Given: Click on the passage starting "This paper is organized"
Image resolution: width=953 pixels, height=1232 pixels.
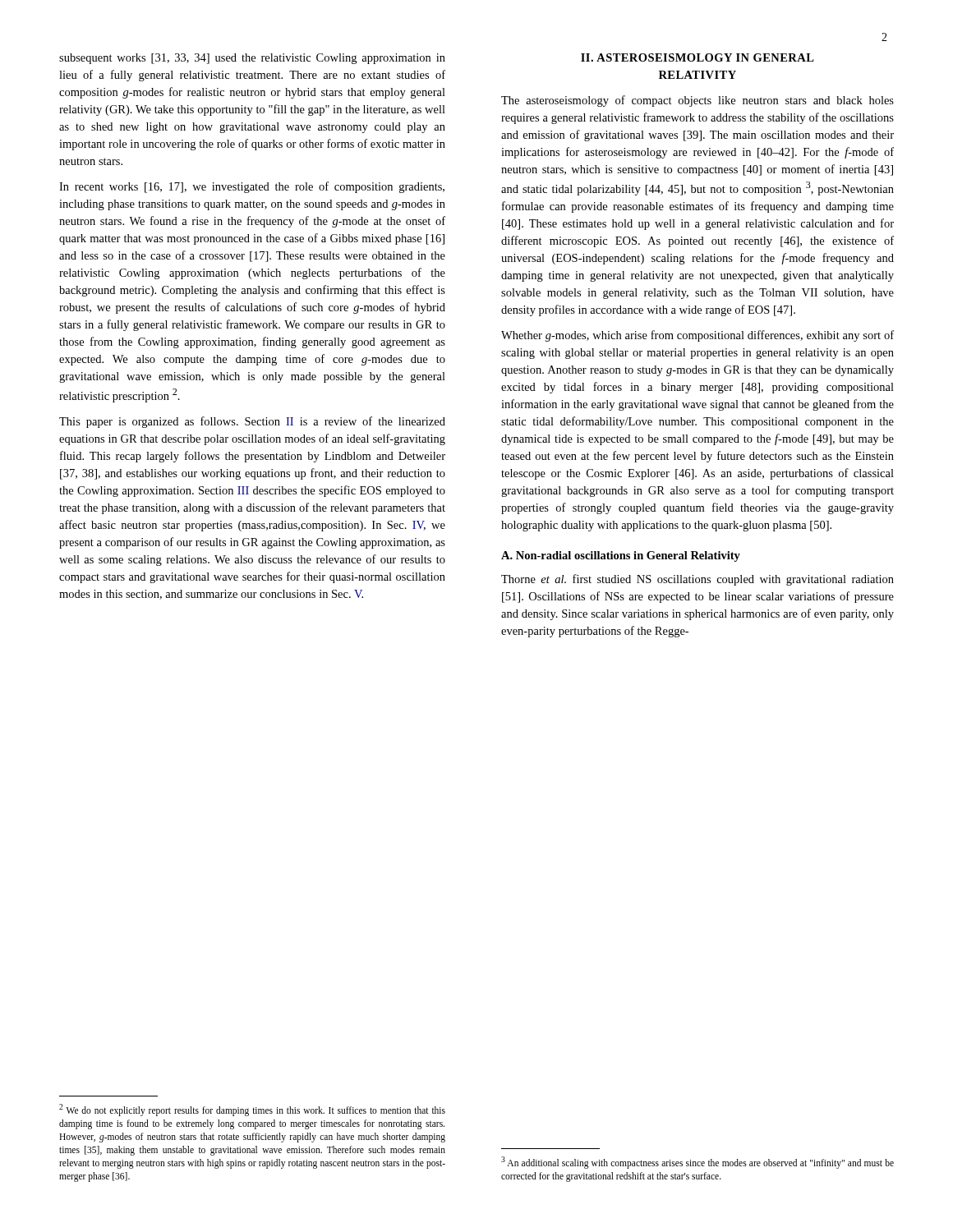Looking at the screenshot, I should click(x=252, y=508).
